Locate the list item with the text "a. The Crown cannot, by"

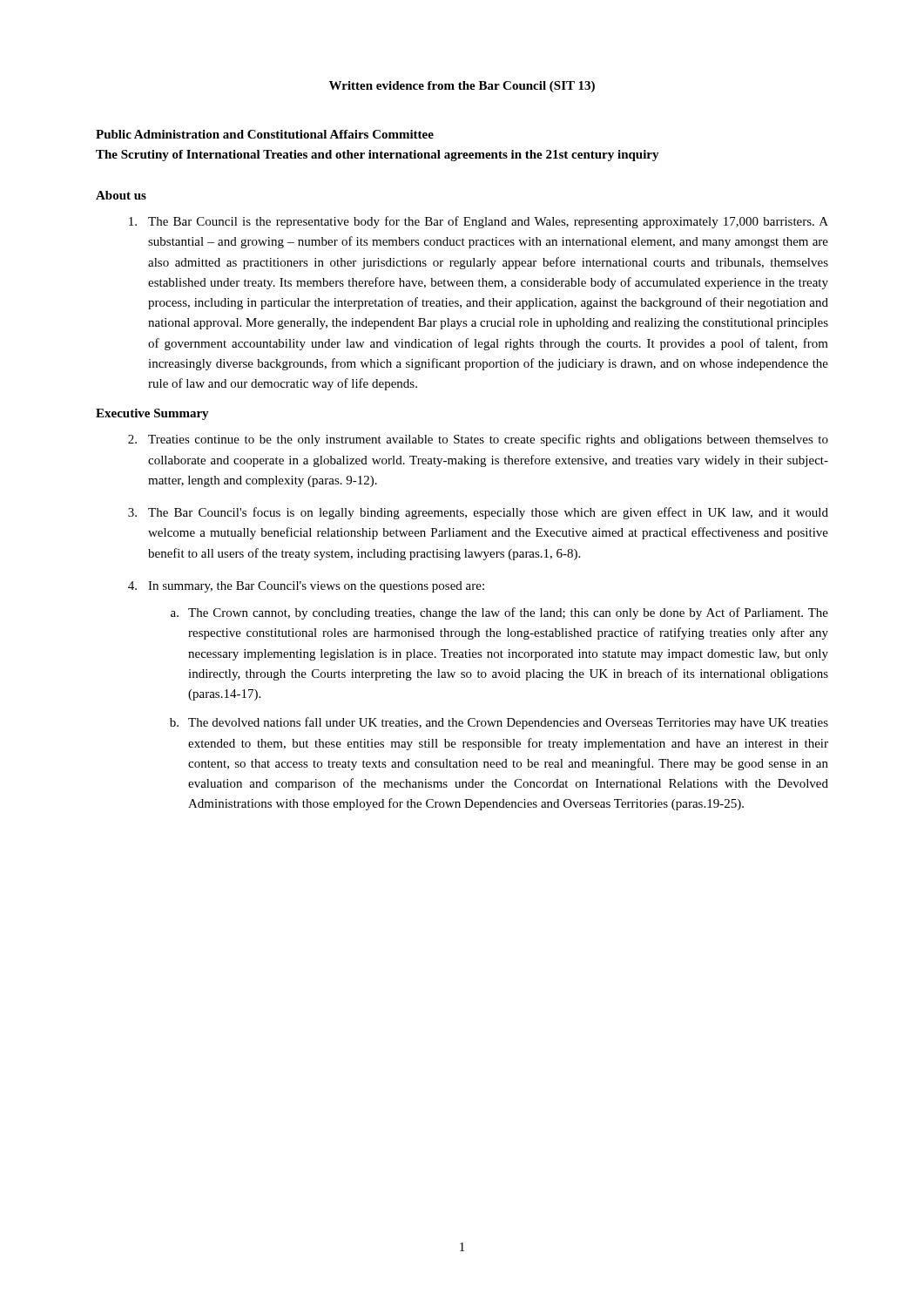(x=488, y=654)
